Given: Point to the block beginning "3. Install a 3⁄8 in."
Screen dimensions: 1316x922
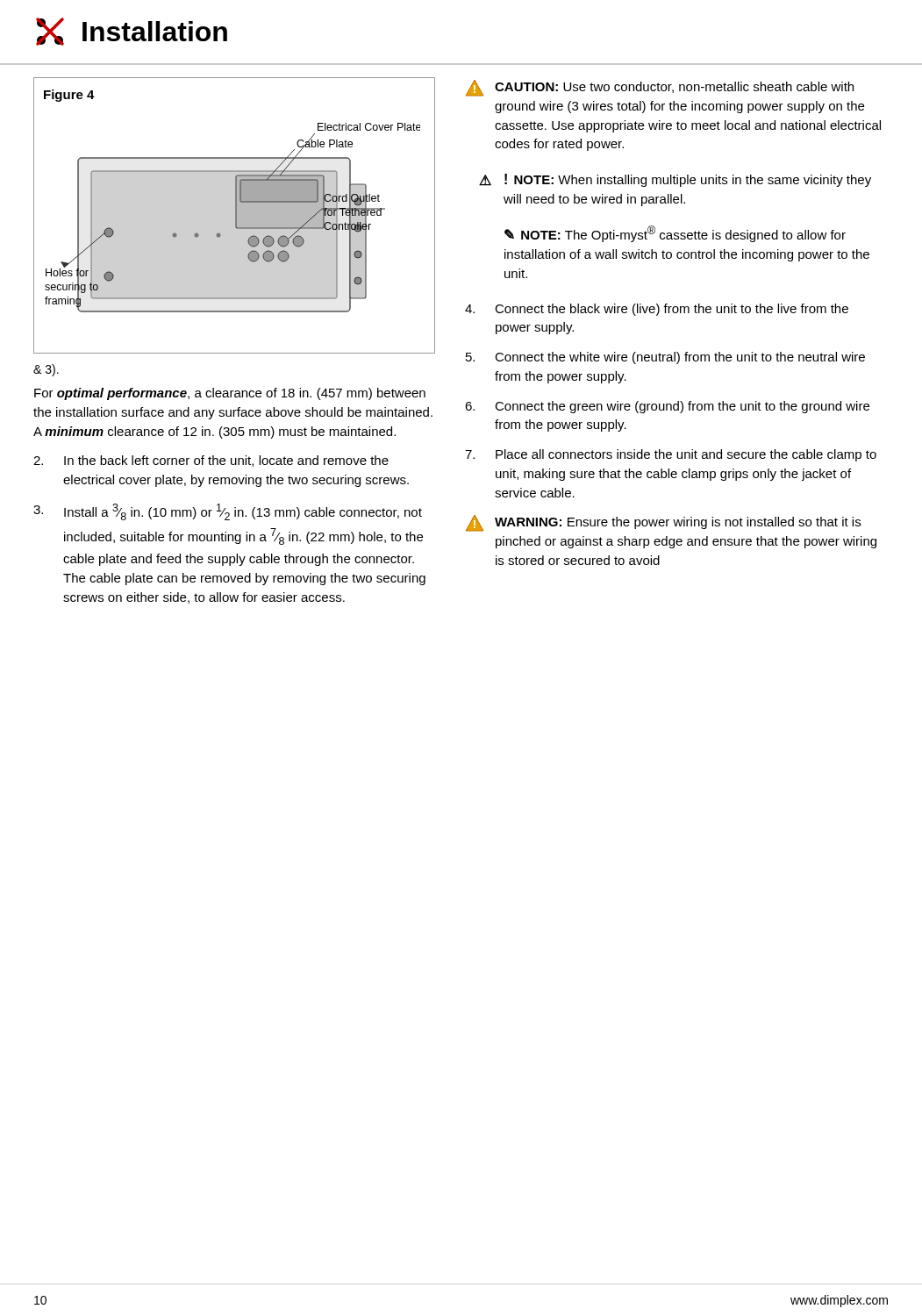Looking at the screenshot, I should coord(234,553).
